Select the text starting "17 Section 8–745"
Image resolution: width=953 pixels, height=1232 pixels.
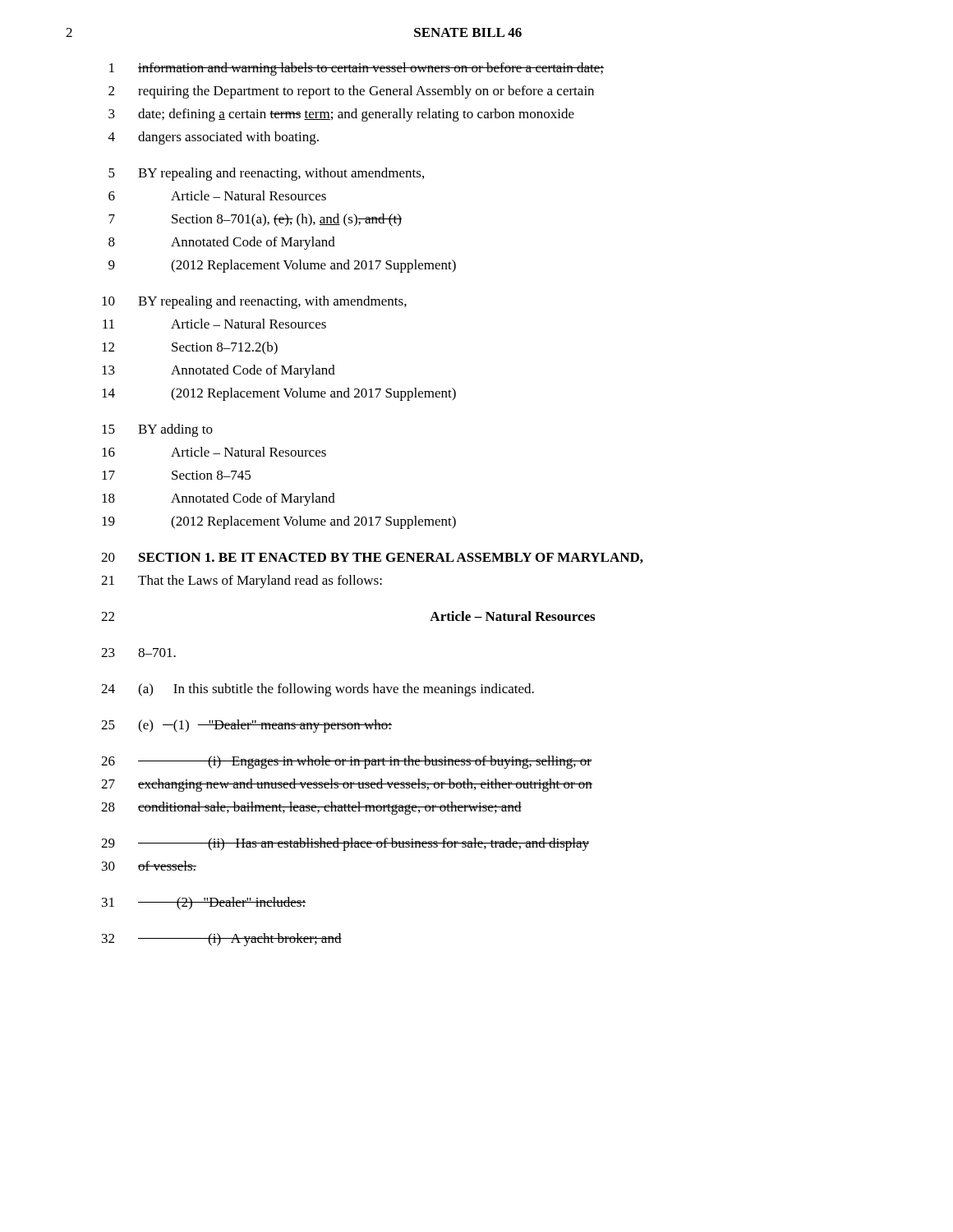click(176, 475)
